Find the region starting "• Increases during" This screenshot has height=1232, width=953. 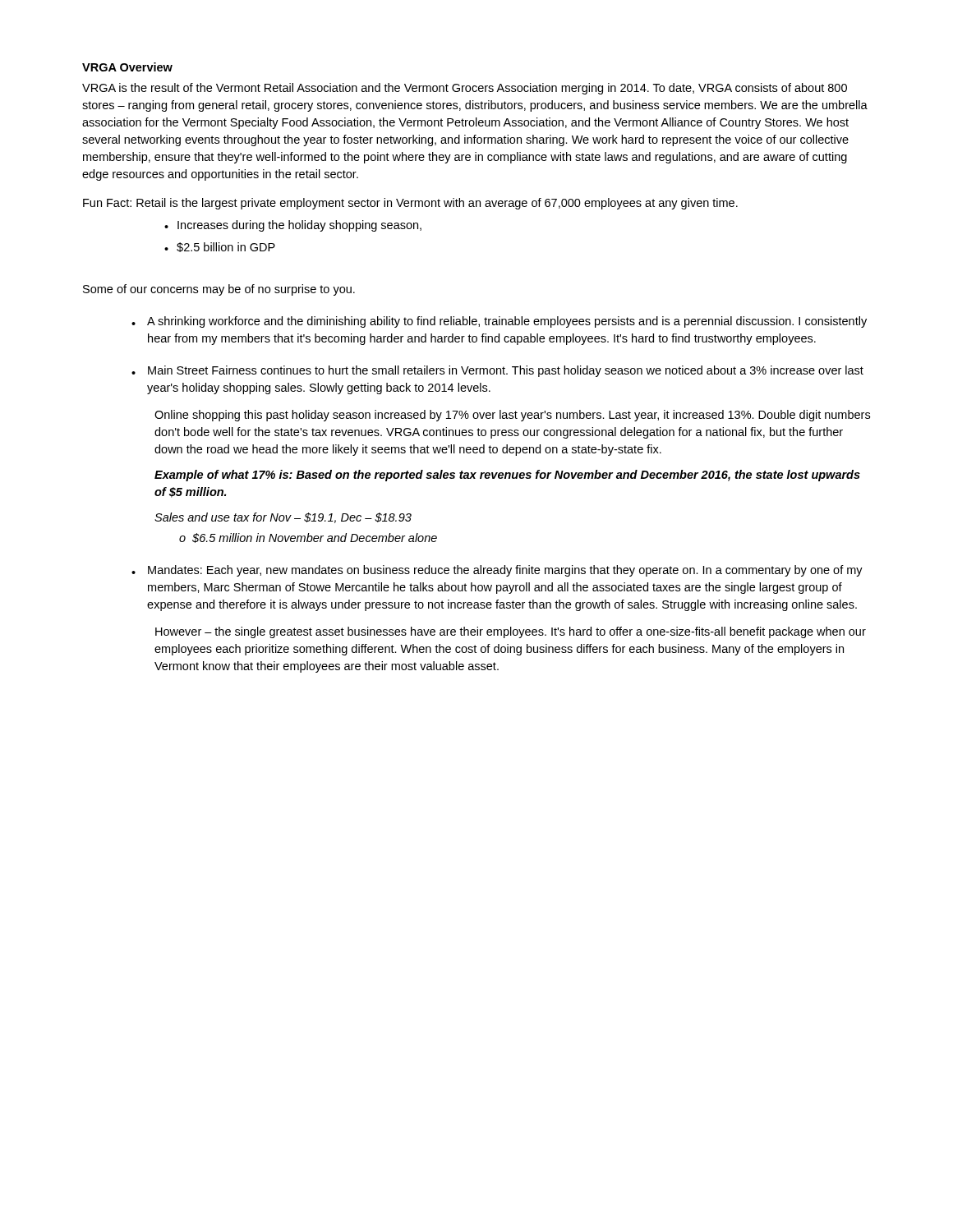[293, 226]
